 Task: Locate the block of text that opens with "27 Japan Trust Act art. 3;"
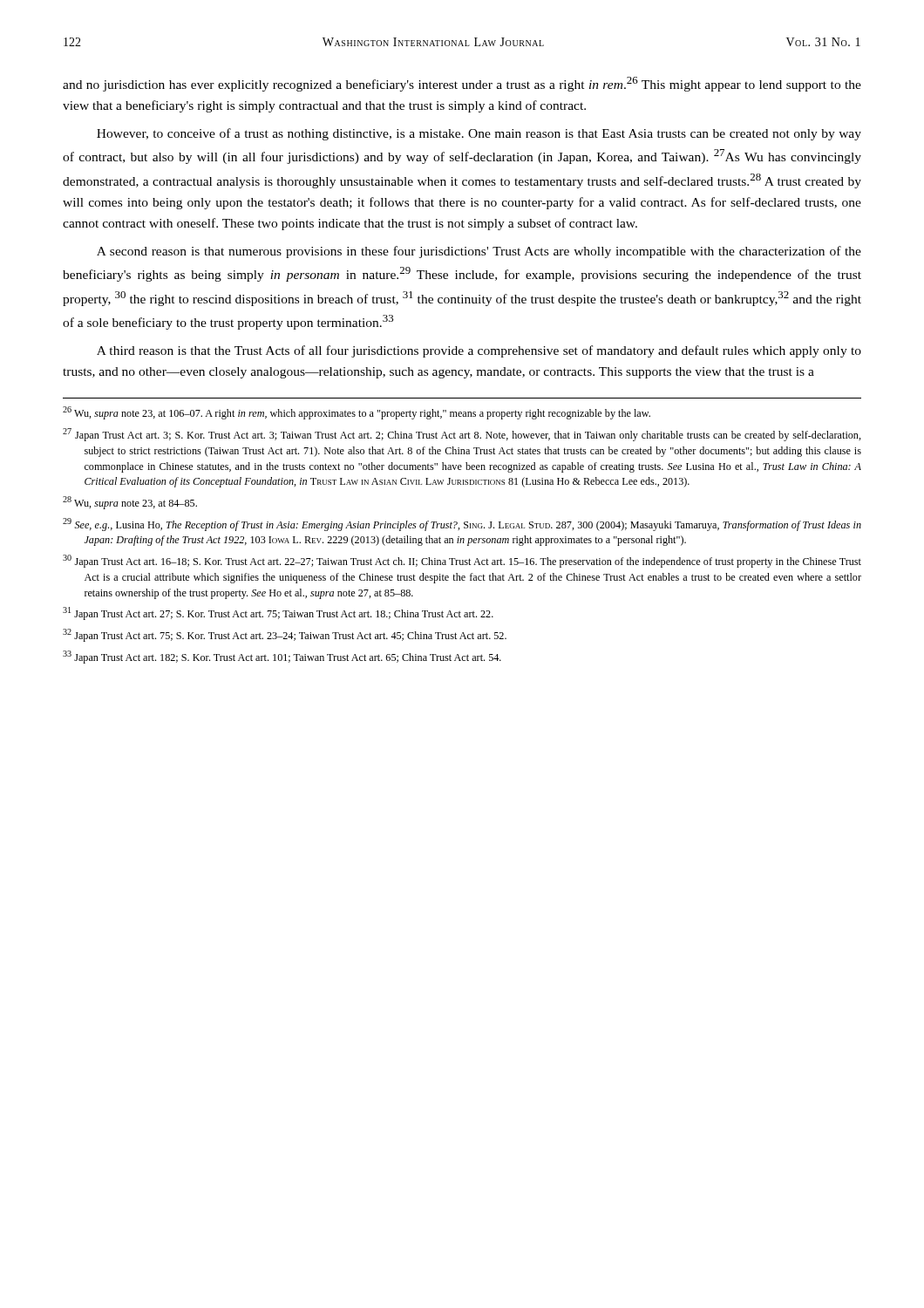coord(462,457)
